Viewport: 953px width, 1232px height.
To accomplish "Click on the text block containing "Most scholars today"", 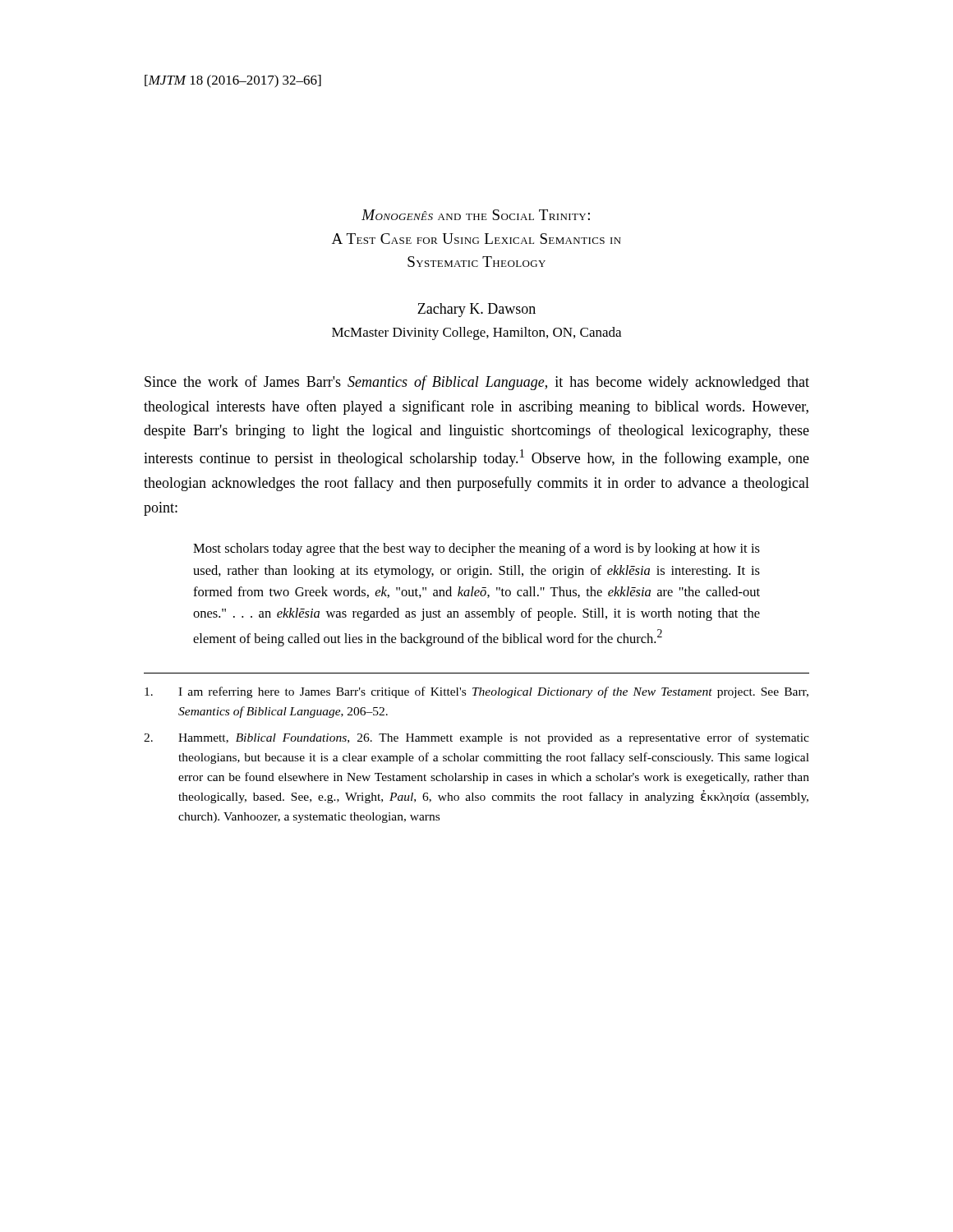I will pyautogui.click(x=476, y=593).
